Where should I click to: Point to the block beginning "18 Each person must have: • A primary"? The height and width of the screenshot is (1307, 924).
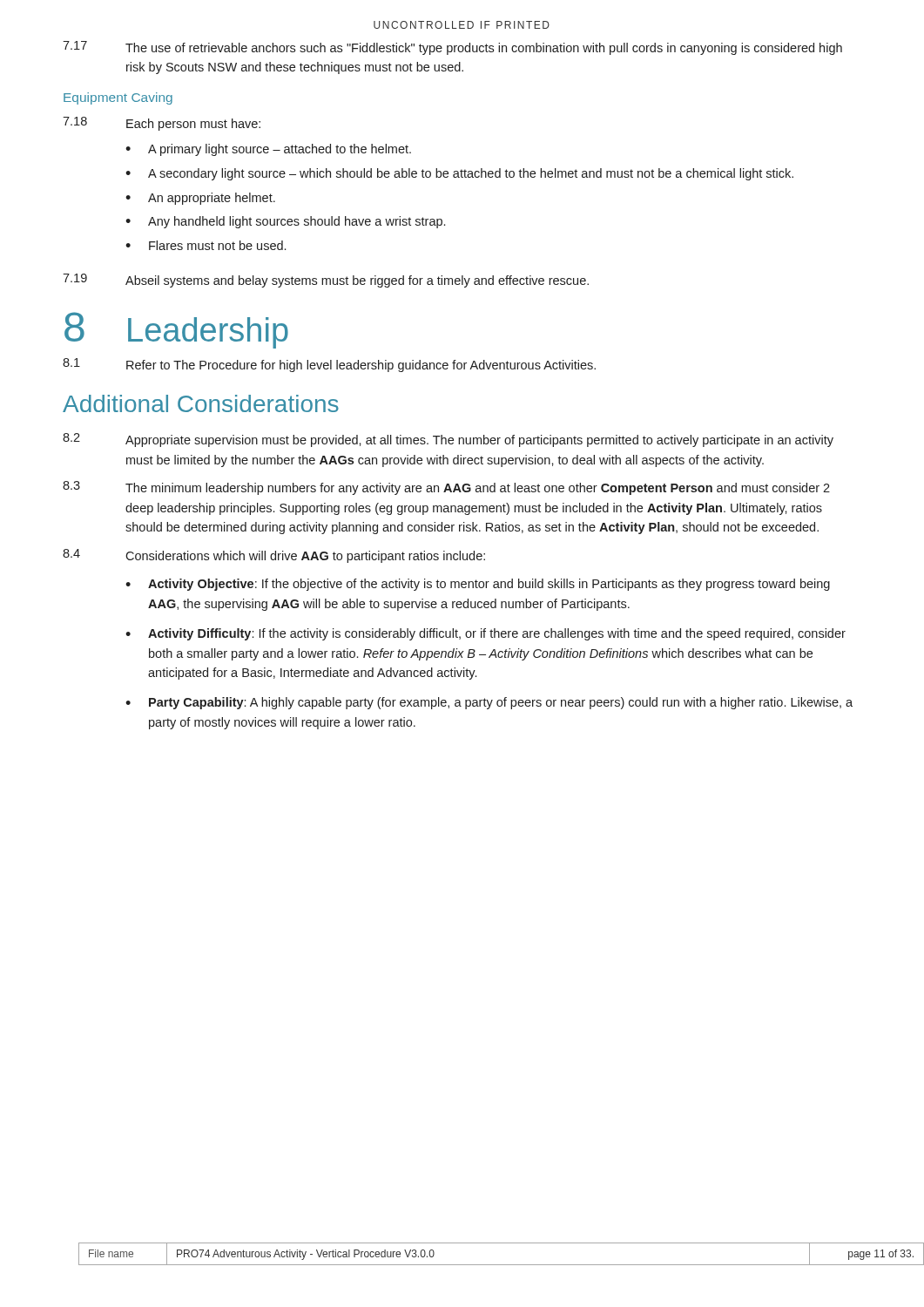[x=462, y=188]
